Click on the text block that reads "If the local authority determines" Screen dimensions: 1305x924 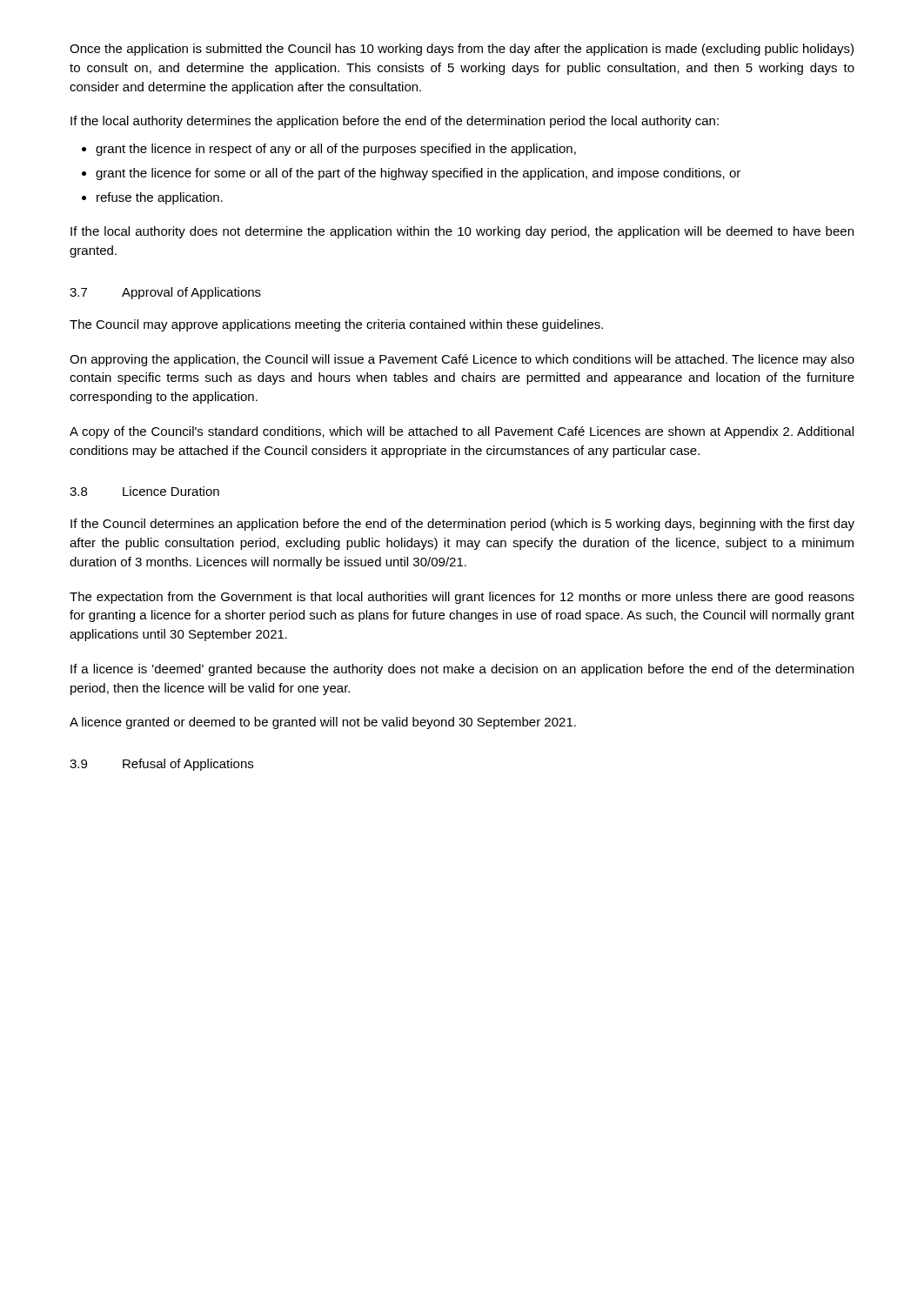click(x=395, y=121)
